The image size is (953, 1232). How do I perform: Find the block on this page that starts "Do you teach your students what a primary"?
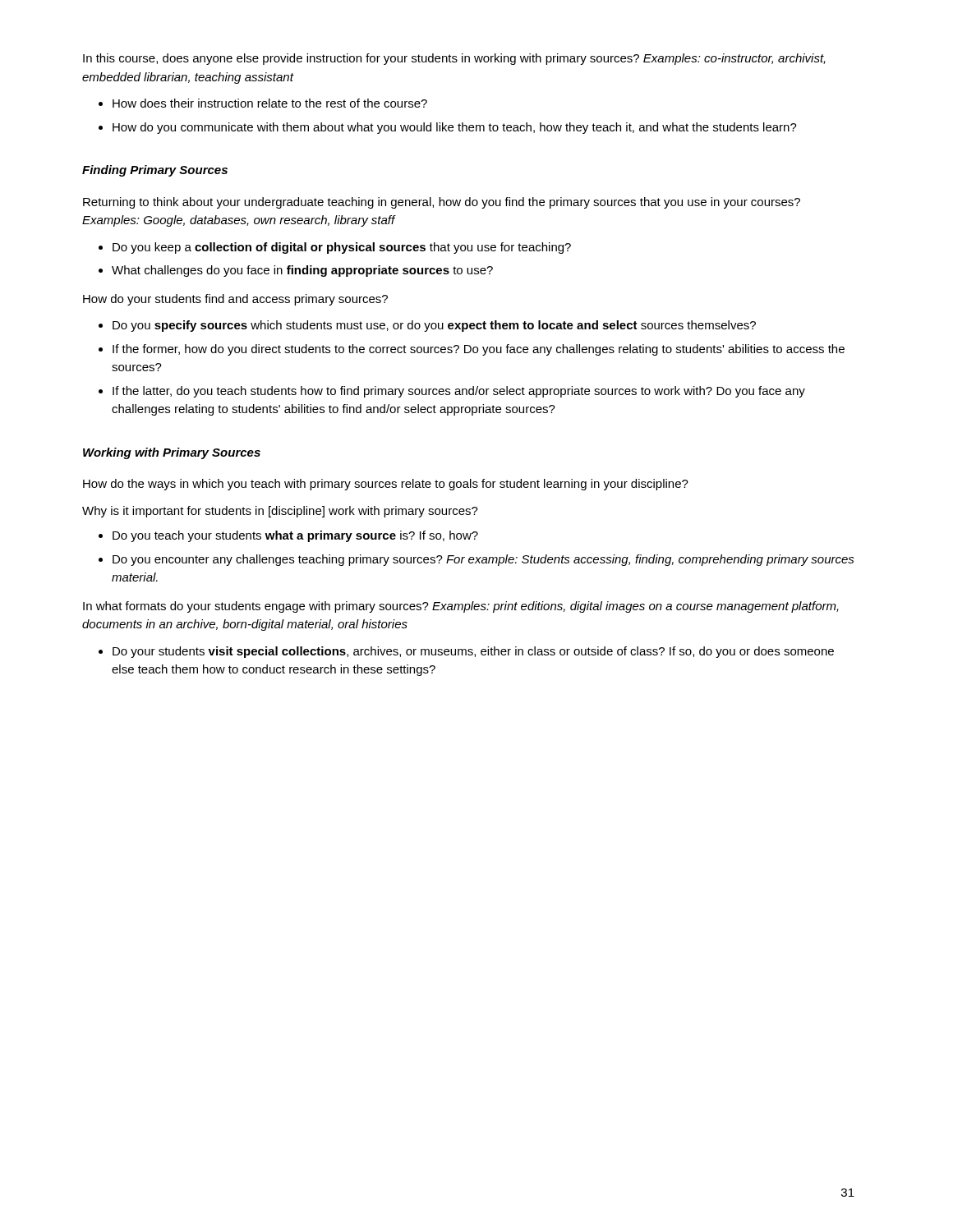pos(295,535)
